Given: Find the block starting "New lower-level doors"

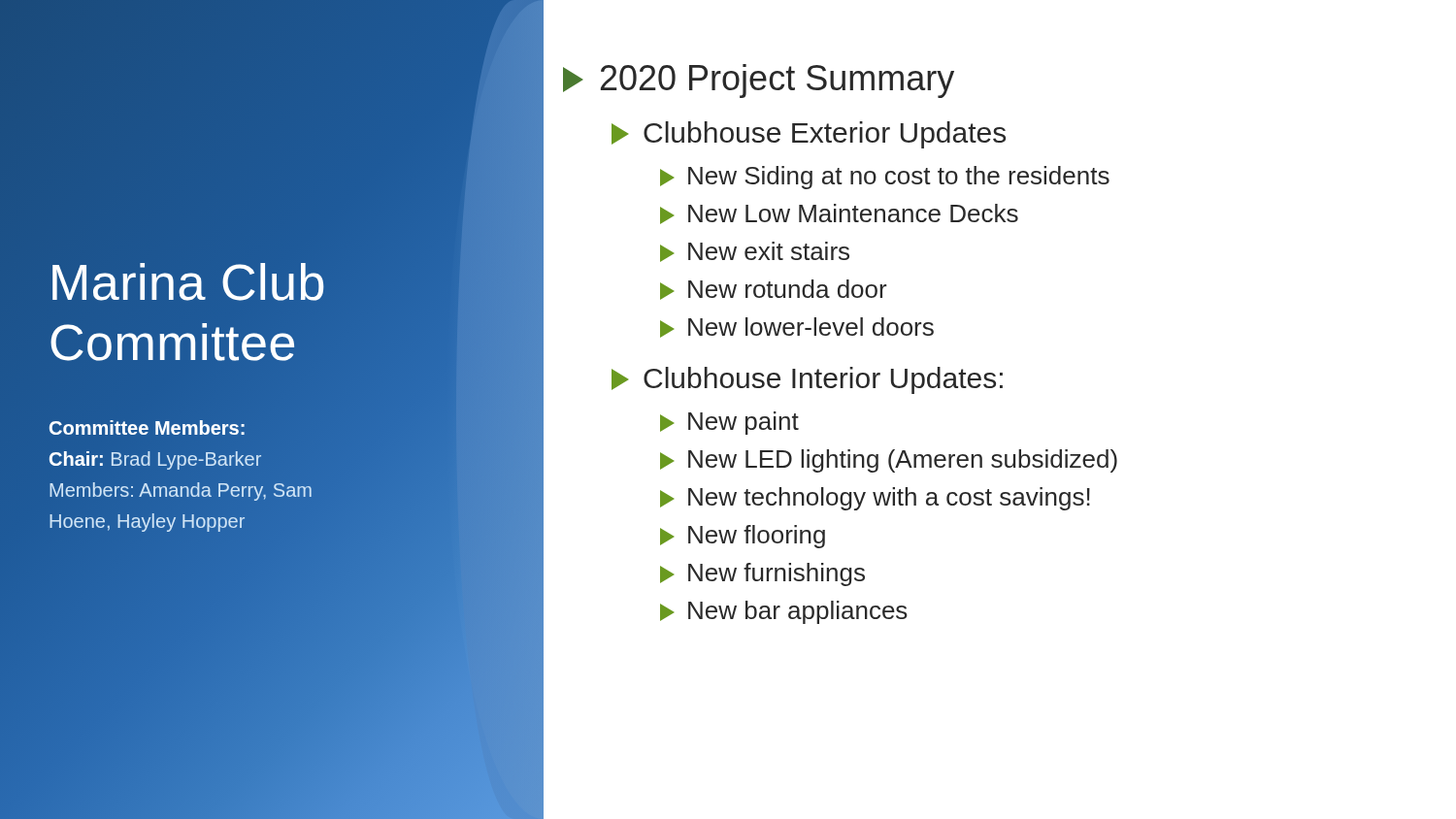Looking at the screenshot, I should point(797,327).
